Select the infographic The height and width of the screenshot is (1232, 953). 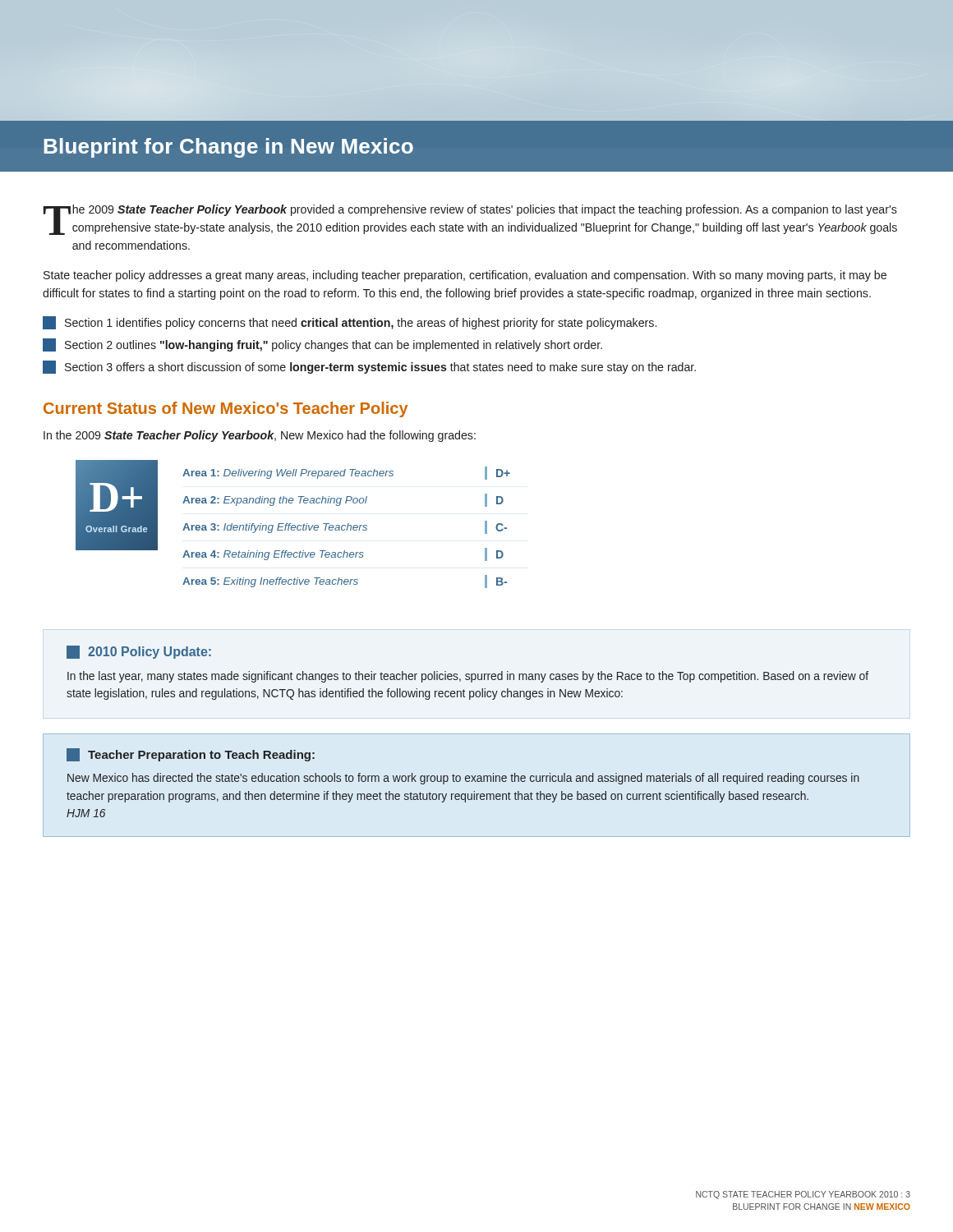pyautogui.click(x=493, y=527)
